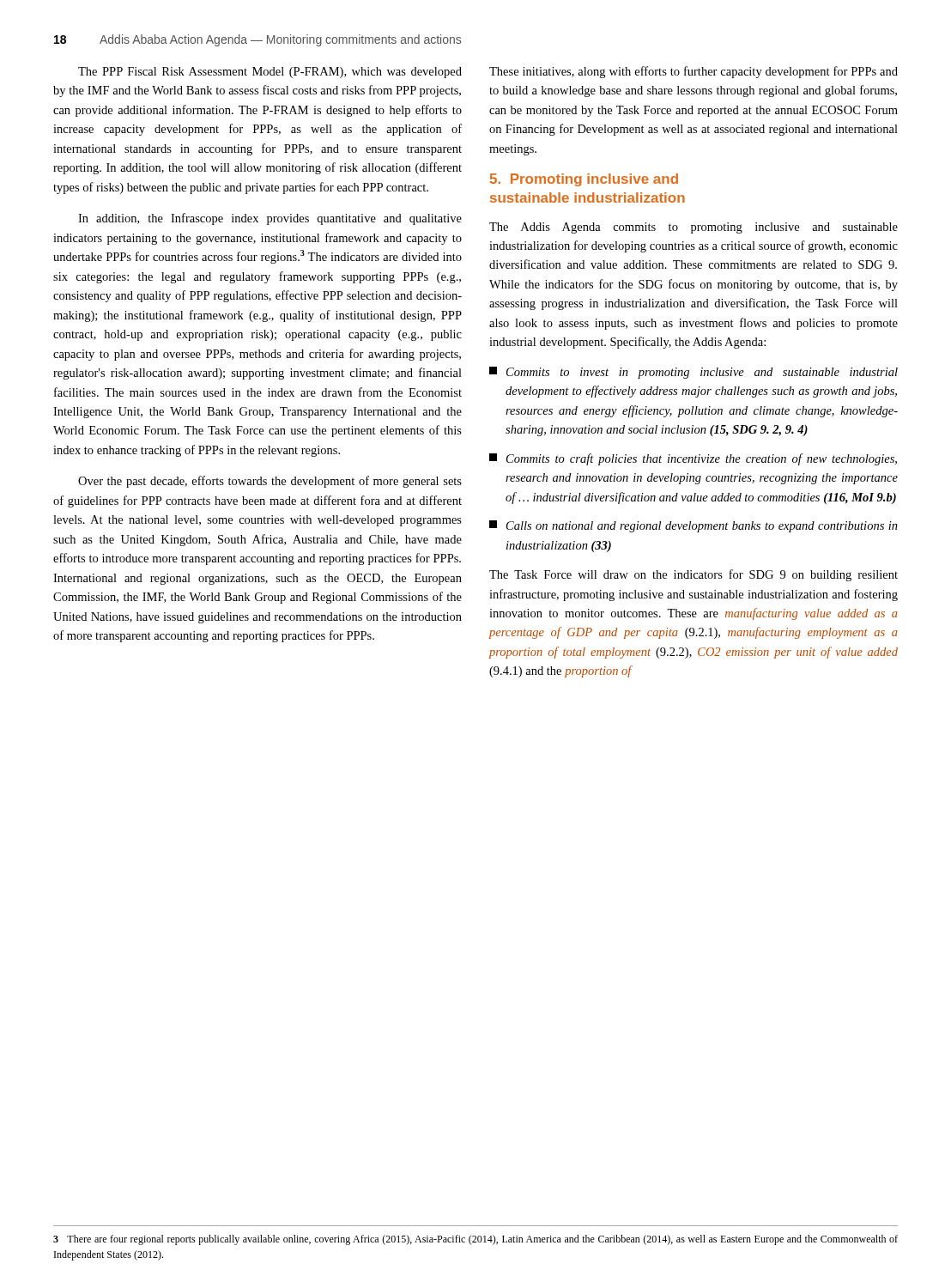Where is the passage that starts "Over the past decade, efforts towards the"?
The height and width of the screenshot is (1288, 951).
tap(258, 559)
